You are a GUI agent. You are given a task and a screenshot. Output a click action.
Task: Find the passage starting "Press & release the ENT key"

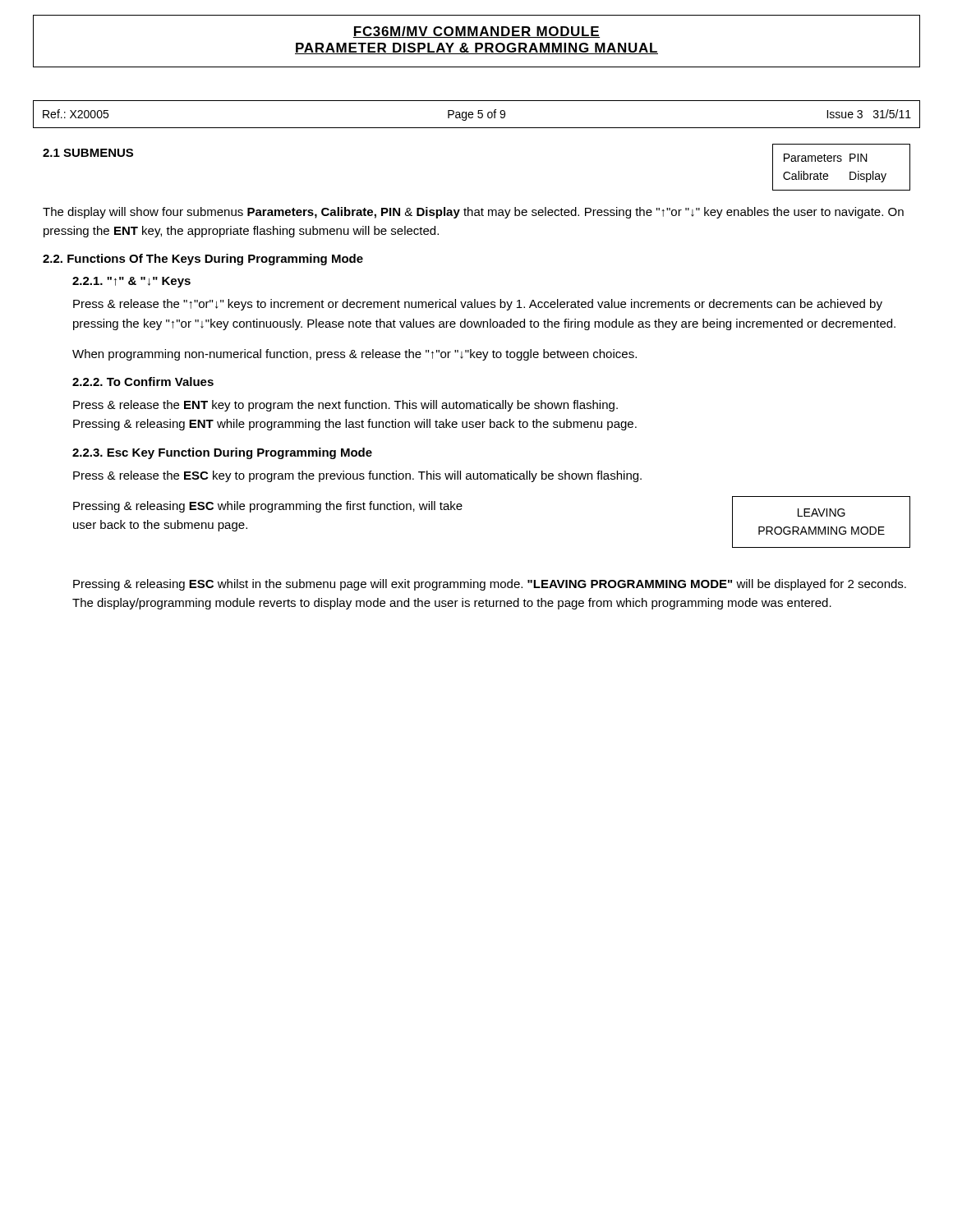(355, 414)
